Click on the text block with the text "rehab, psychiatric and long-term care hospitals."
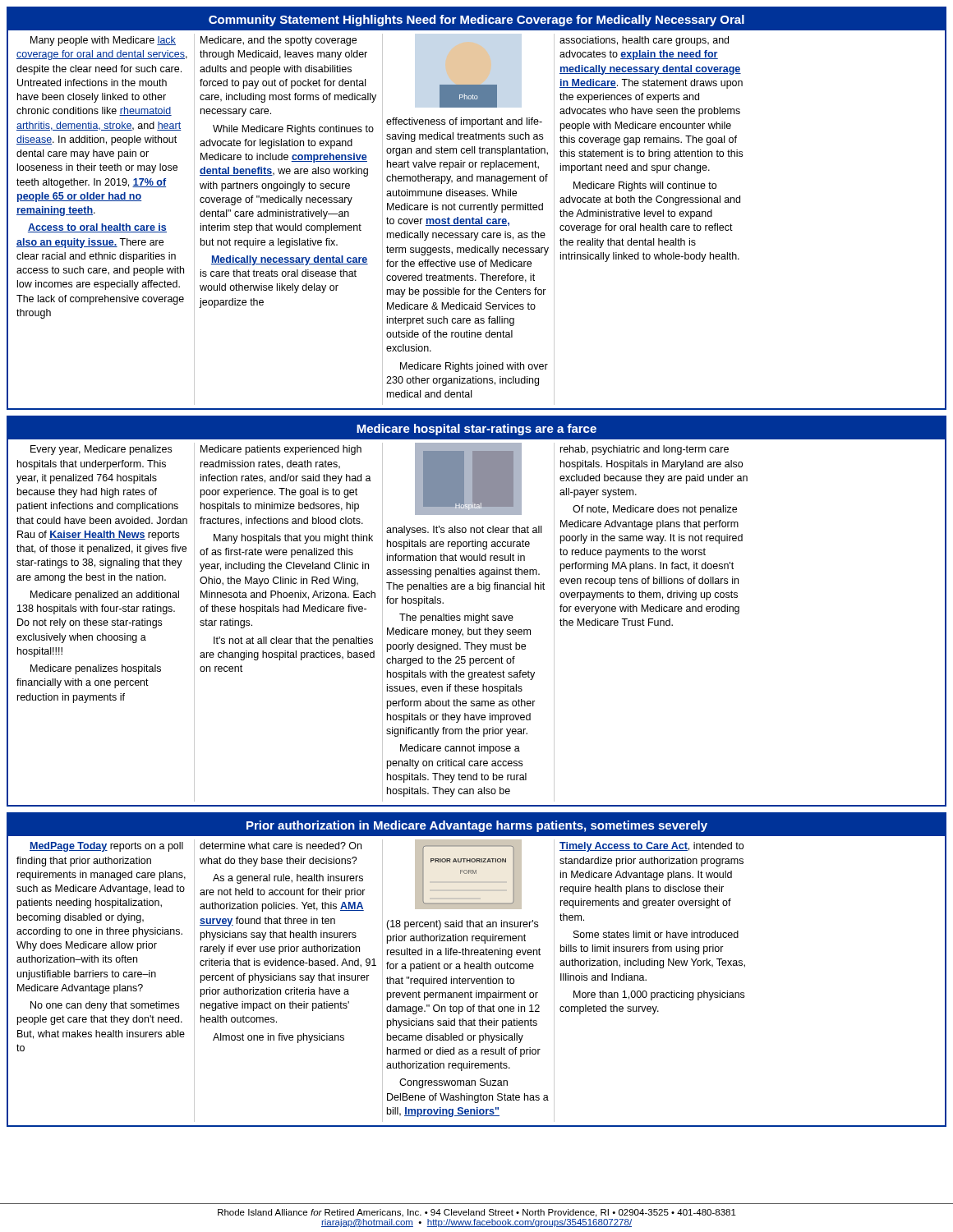The width and height of the screenshot is (953, 1232). 654,537
